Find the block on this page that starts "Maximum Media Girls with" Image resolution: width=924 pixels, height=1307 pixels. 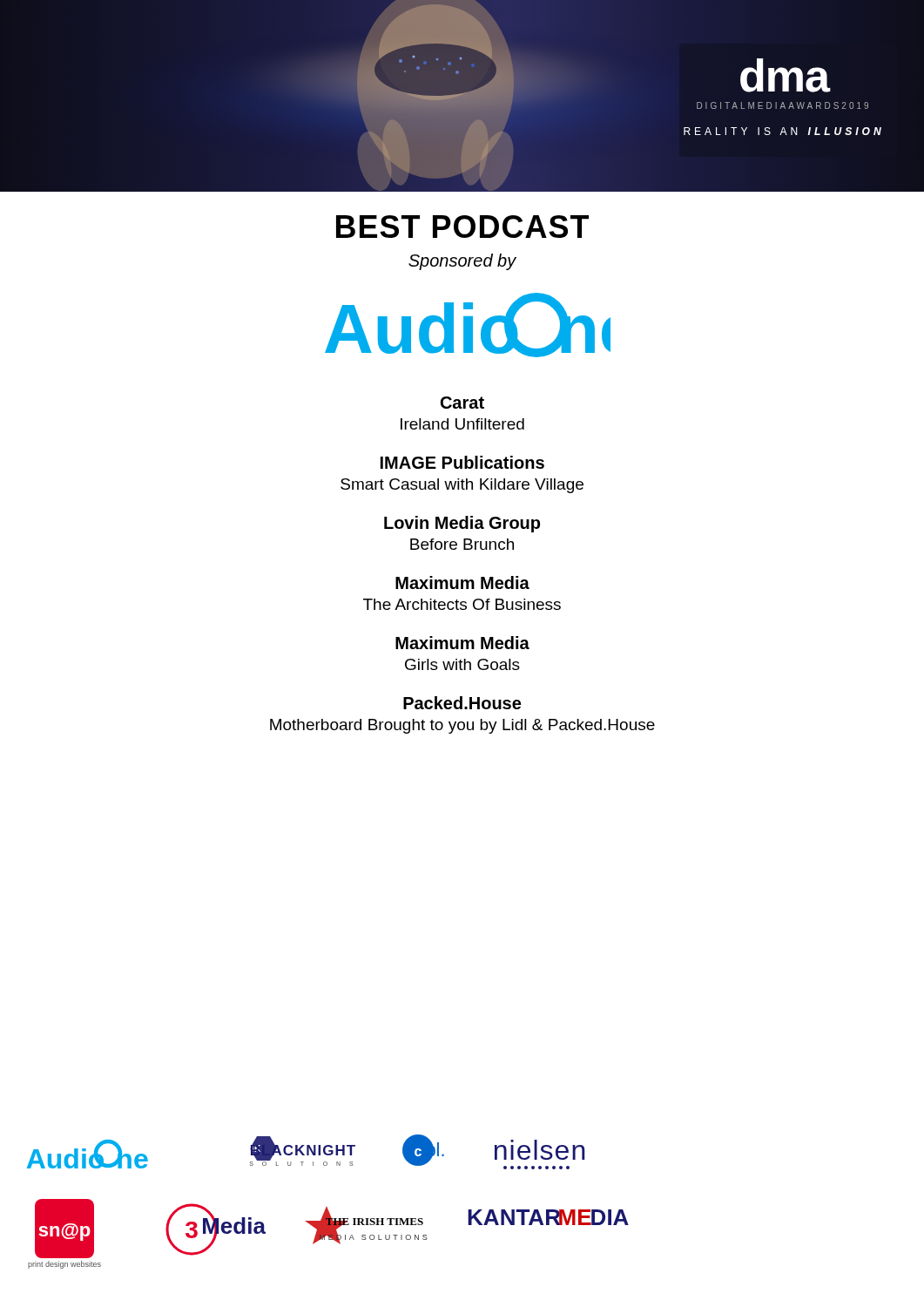tap(462, 654)
